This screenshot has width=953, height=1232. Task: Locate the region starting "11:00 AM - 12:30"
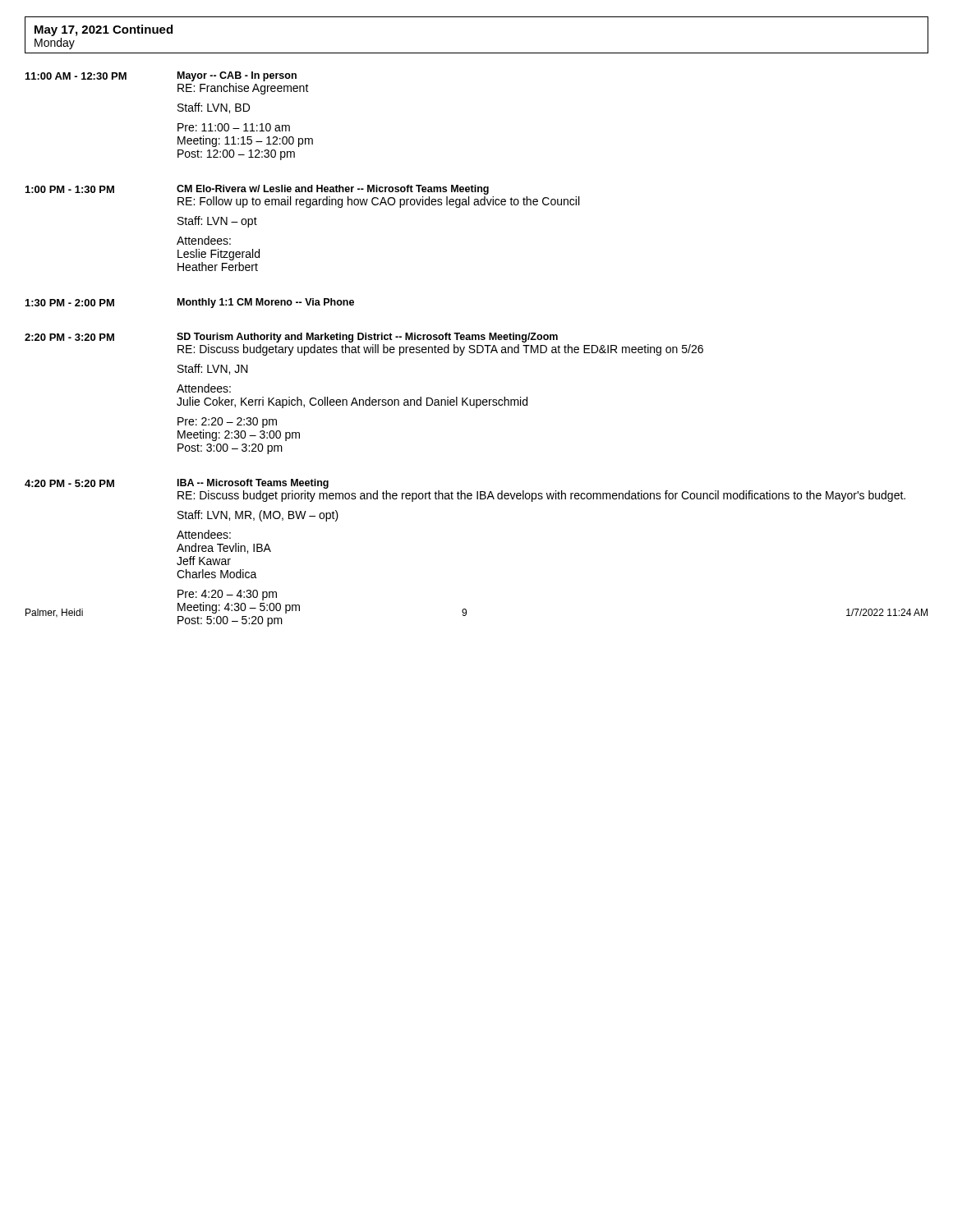[83, 76]
